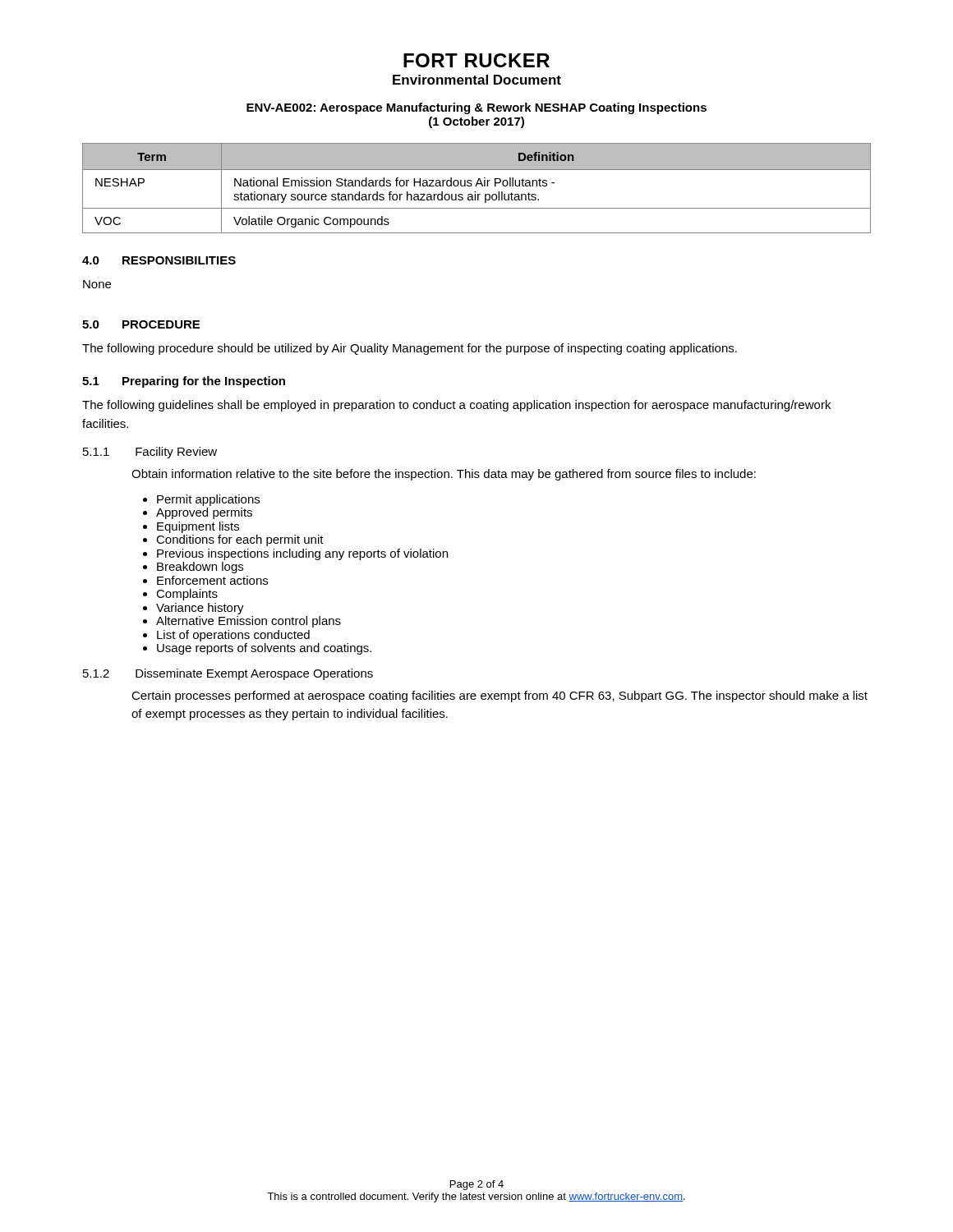Locate the text "Permit applications"
This screenshot has width=953, height=1232.
pos(208,500)
